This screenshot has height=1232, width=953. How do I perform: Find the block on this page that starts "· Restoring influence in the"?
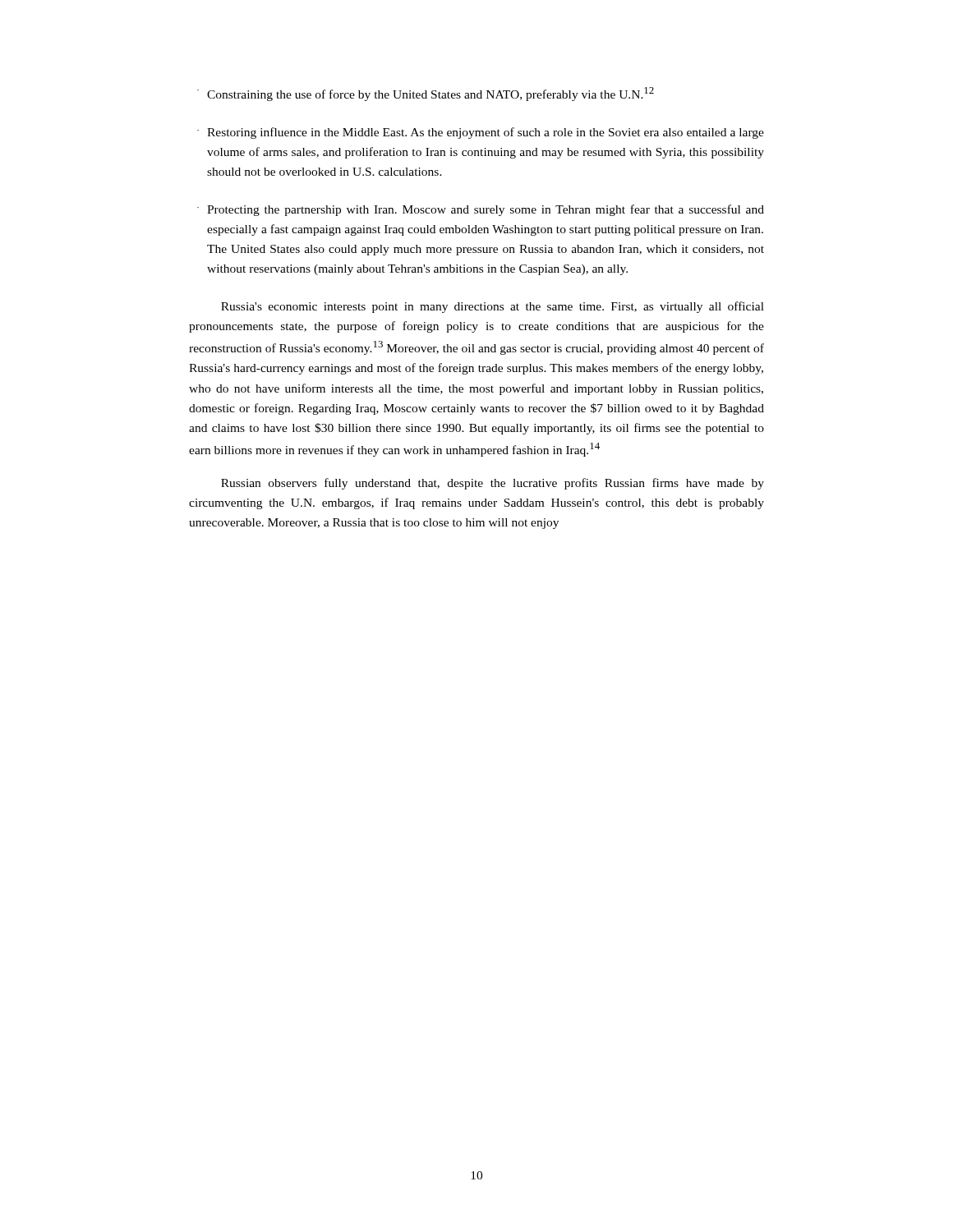click(x=476, y=152)
